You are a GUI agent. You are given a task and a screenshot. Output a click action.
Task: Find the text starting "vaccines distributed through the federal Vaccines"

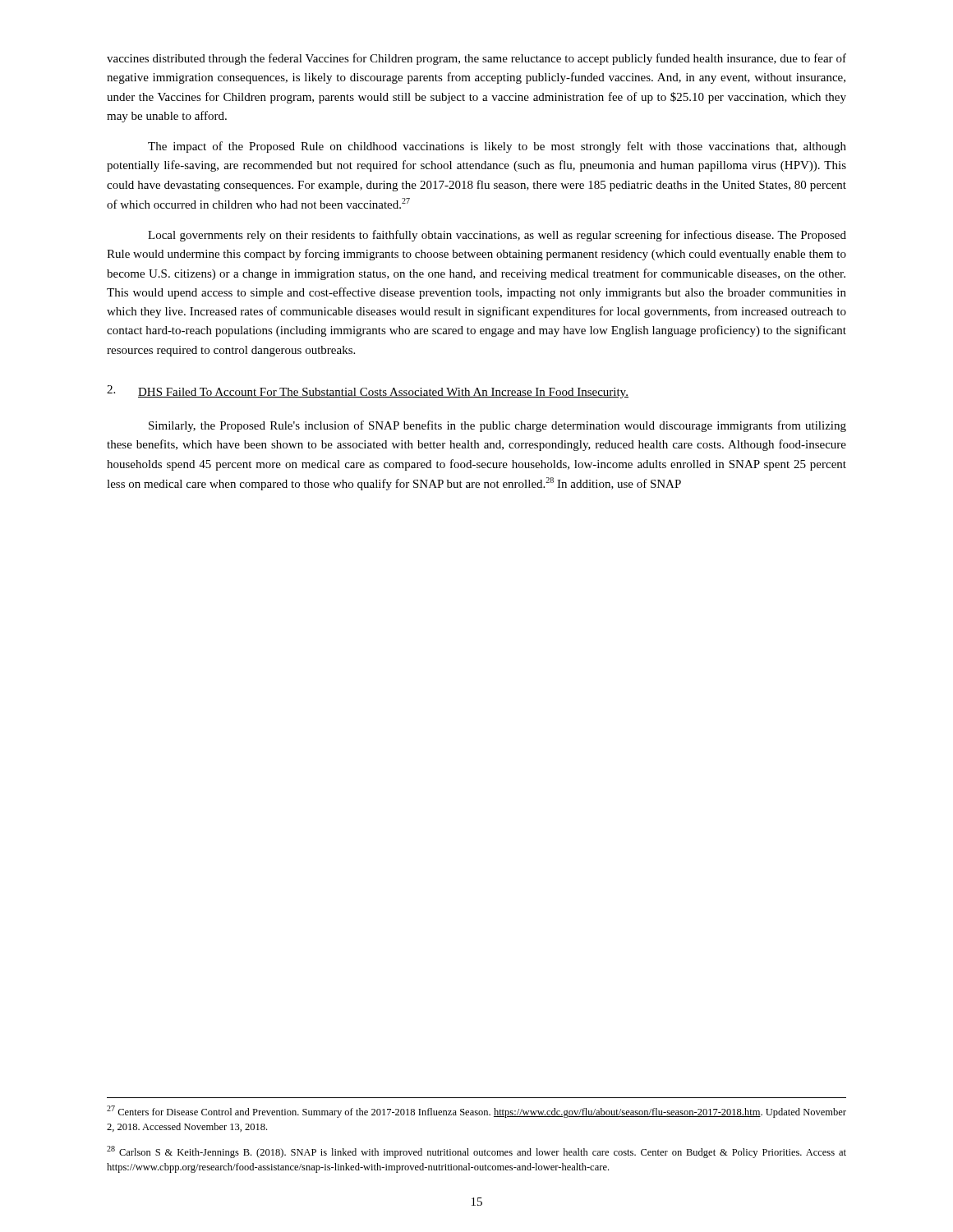[x=476, y=87]
